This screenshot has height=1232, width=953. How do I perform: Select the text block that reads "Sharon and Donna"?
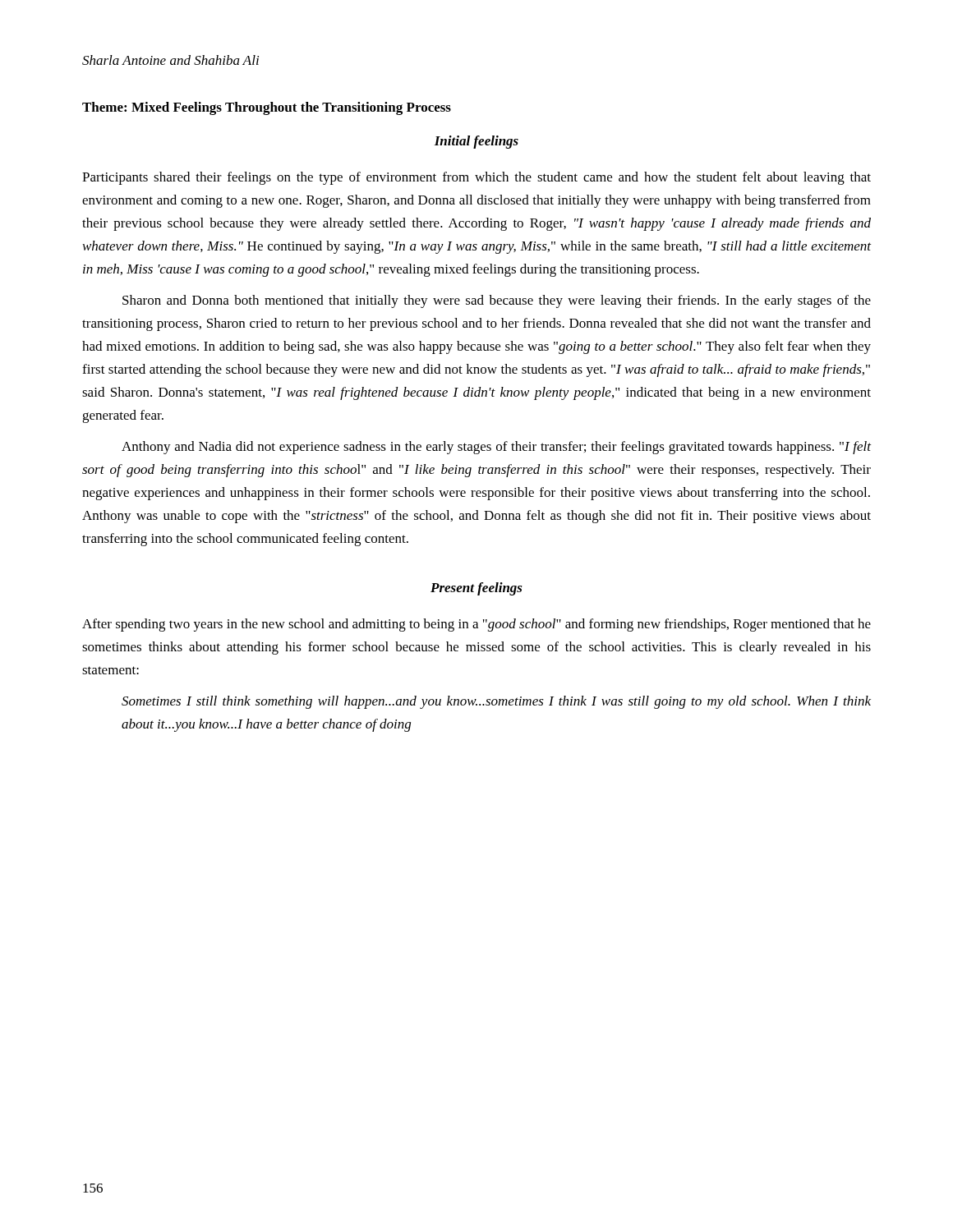[x=476, y=358]
